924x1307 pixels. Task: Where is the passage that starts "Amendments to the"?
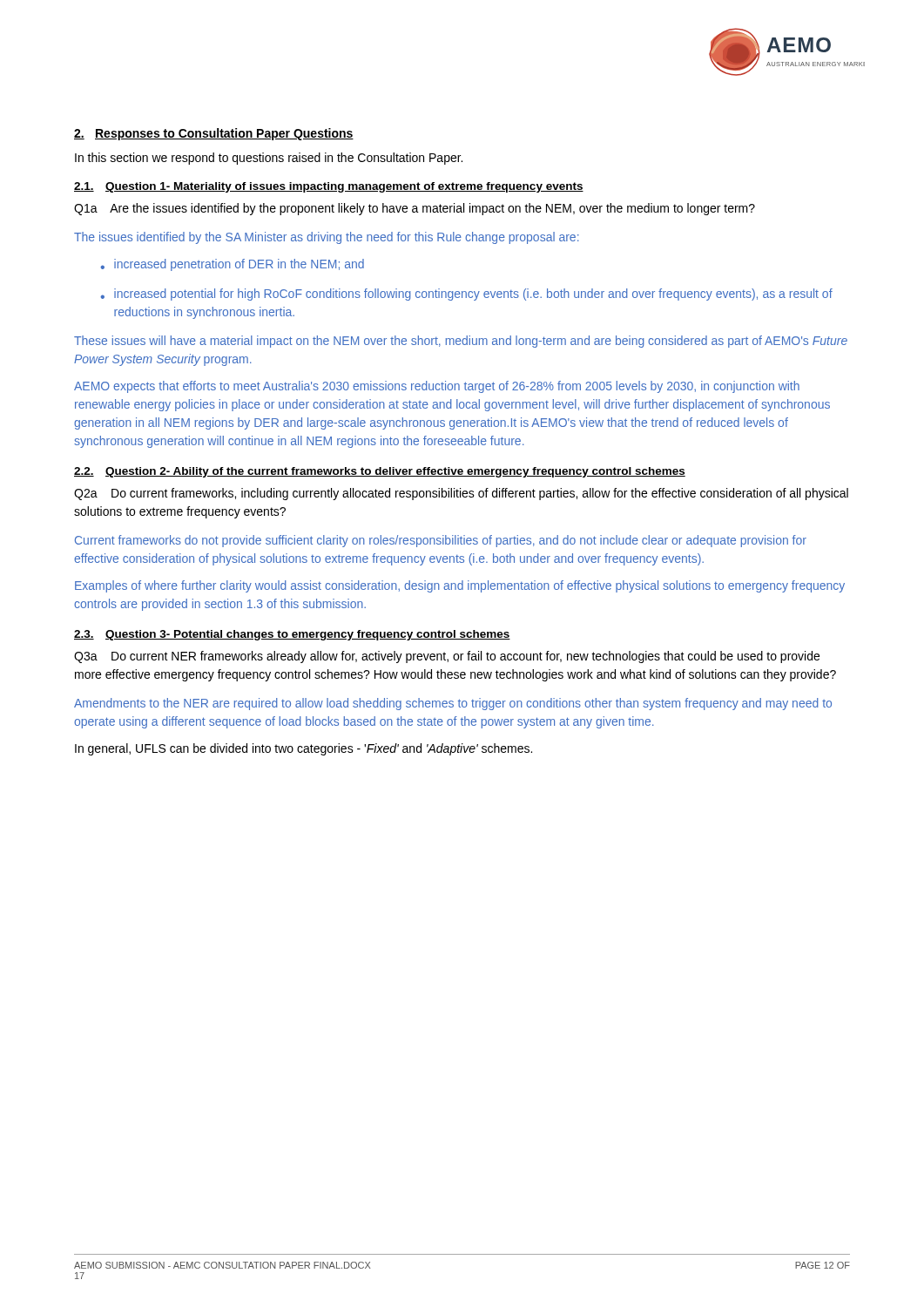coord(453,712)
